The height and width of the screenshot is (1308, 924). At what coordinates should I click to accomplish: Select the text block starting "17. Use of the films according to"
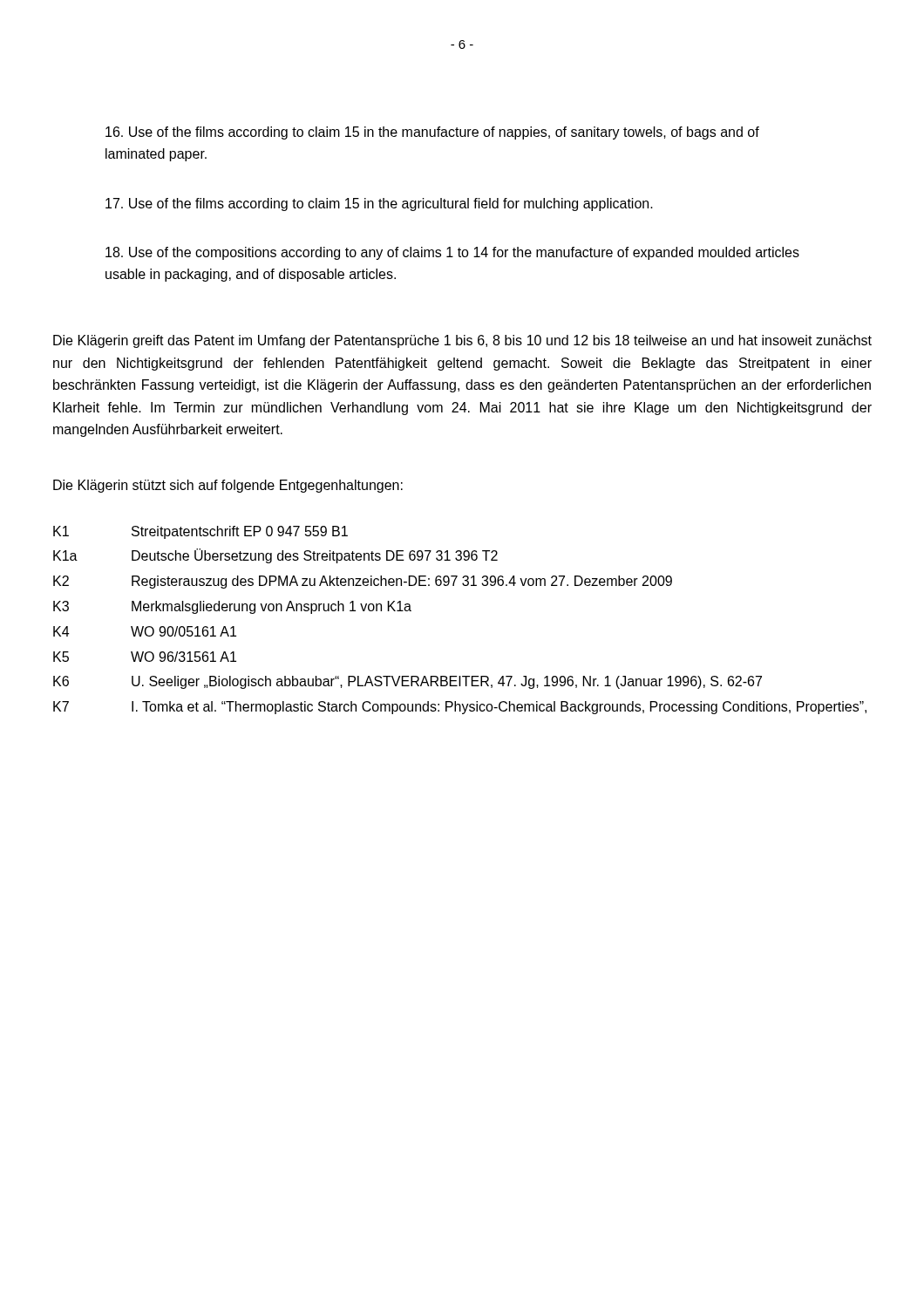pyautogui.click(x=379, y=203)
